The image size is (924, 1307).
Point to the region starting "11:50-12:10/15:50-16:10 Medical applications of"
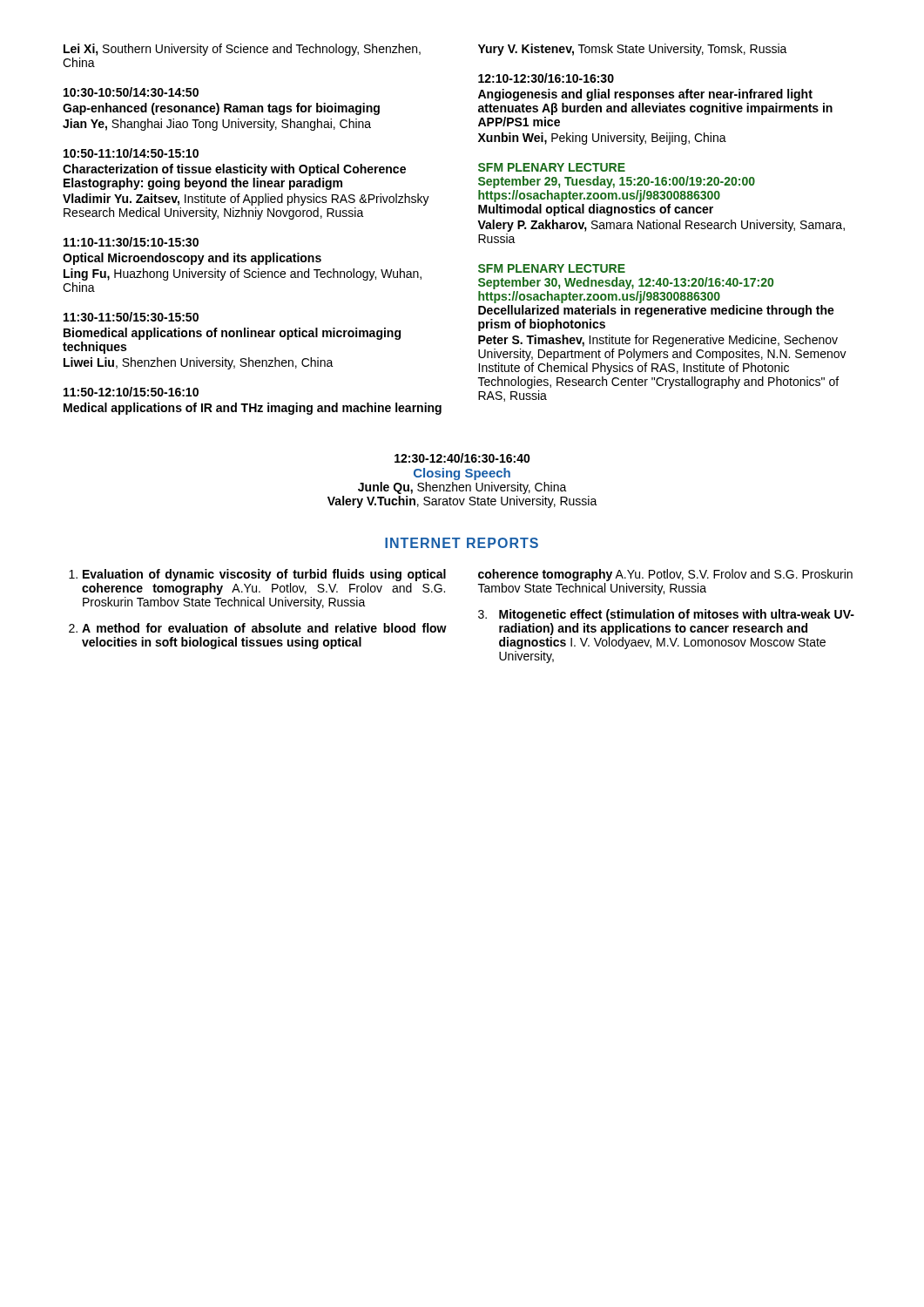[x=255, y=400]
